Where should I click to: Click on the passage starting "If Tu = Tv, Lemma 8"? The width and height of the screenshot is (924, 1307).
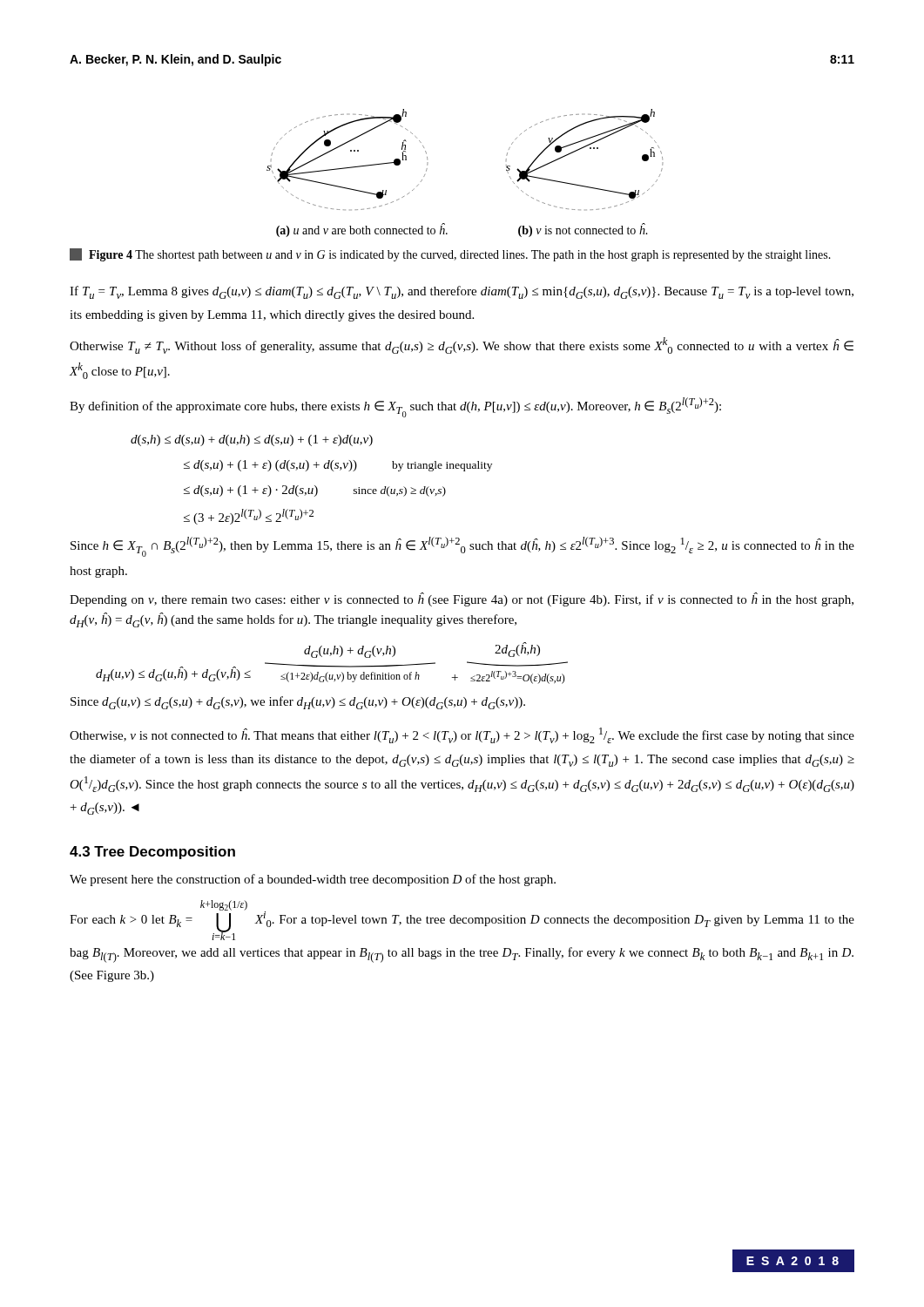coord(462,303)
